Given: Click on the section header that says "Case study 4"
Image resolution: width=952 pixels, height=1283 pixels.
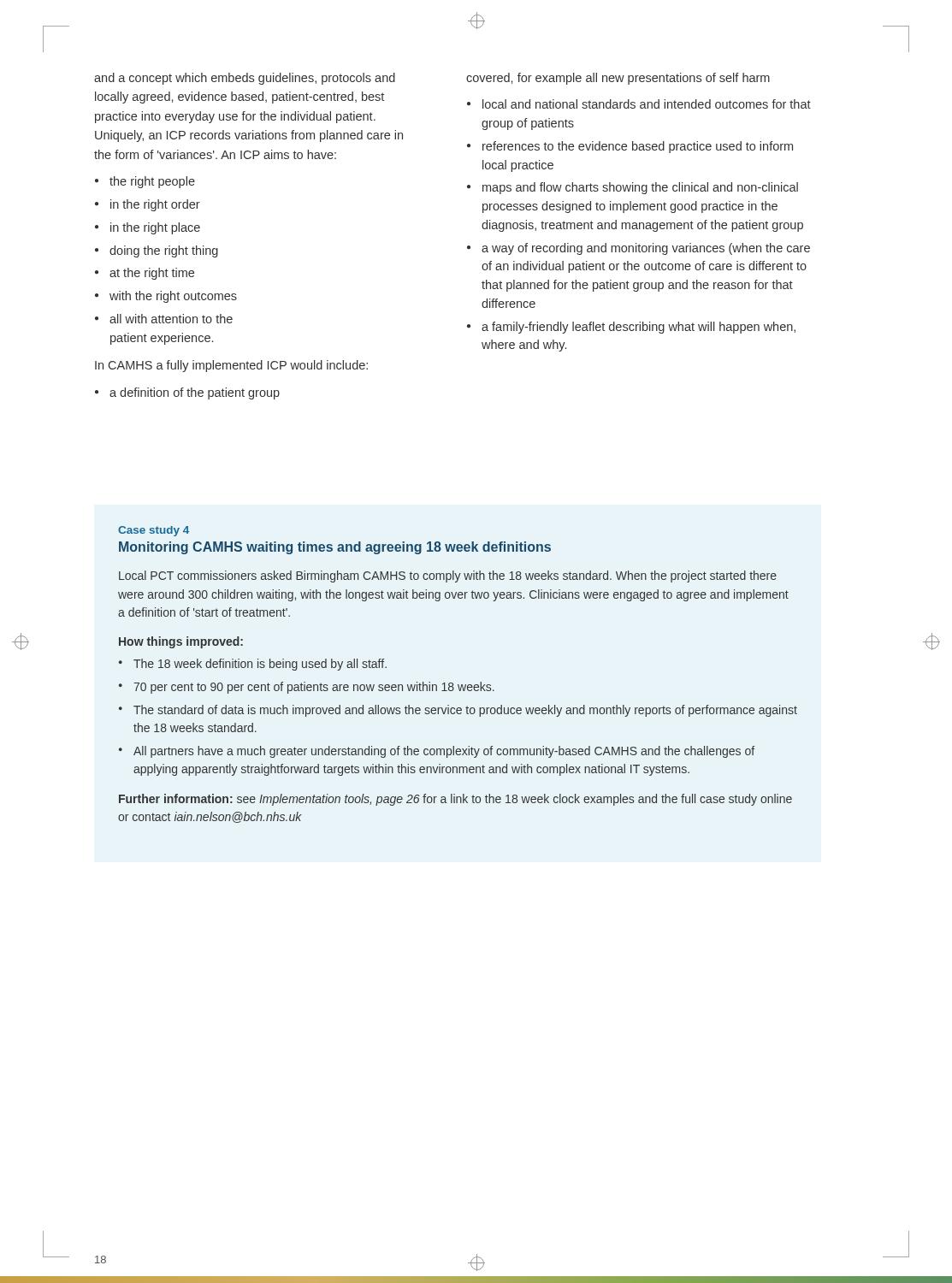Looking at the screenshot, I should tap(458, 539).
